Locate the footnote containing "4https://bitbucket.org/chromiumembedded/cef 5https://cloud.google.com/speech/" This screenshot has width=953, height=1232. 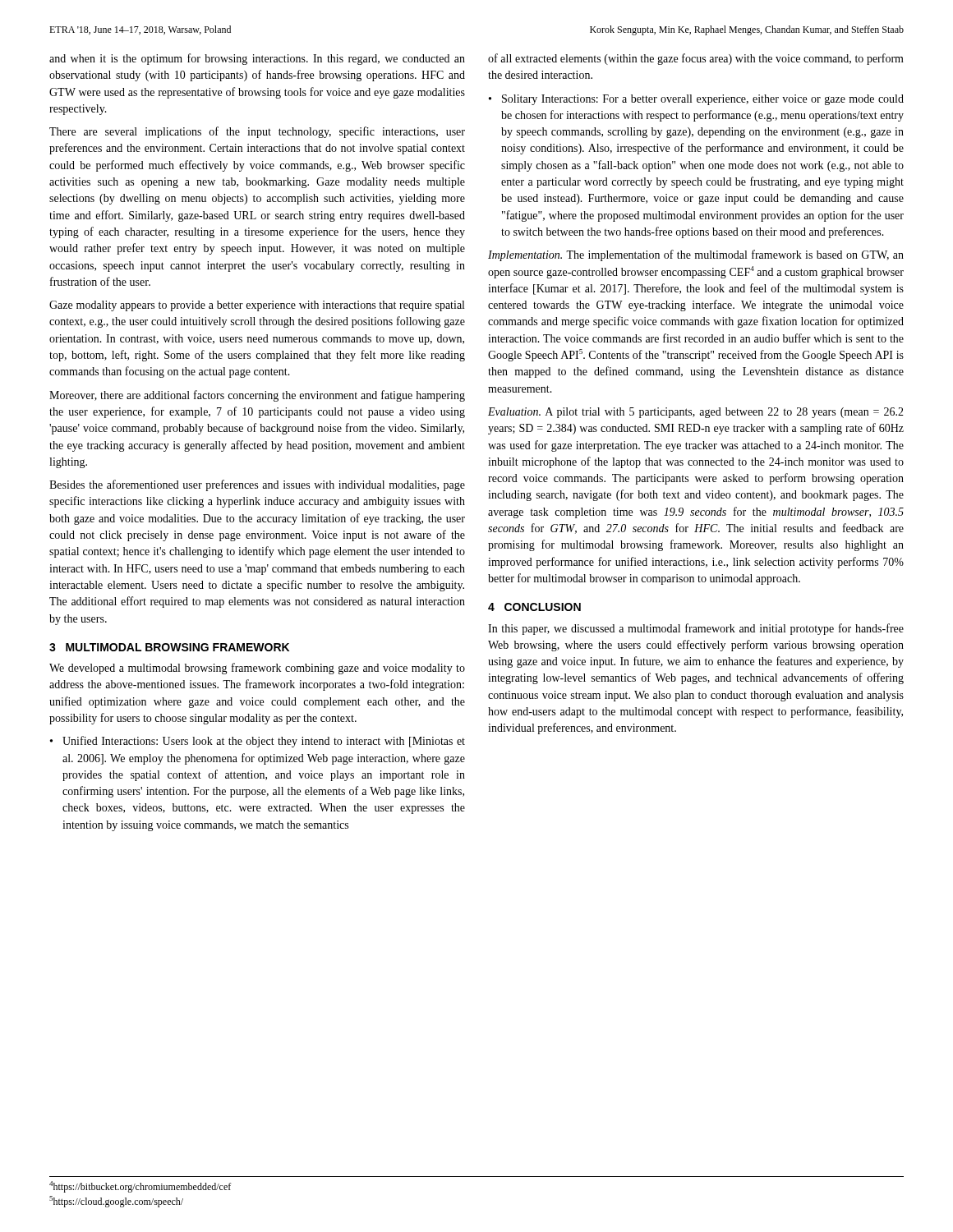(140, 1187)
